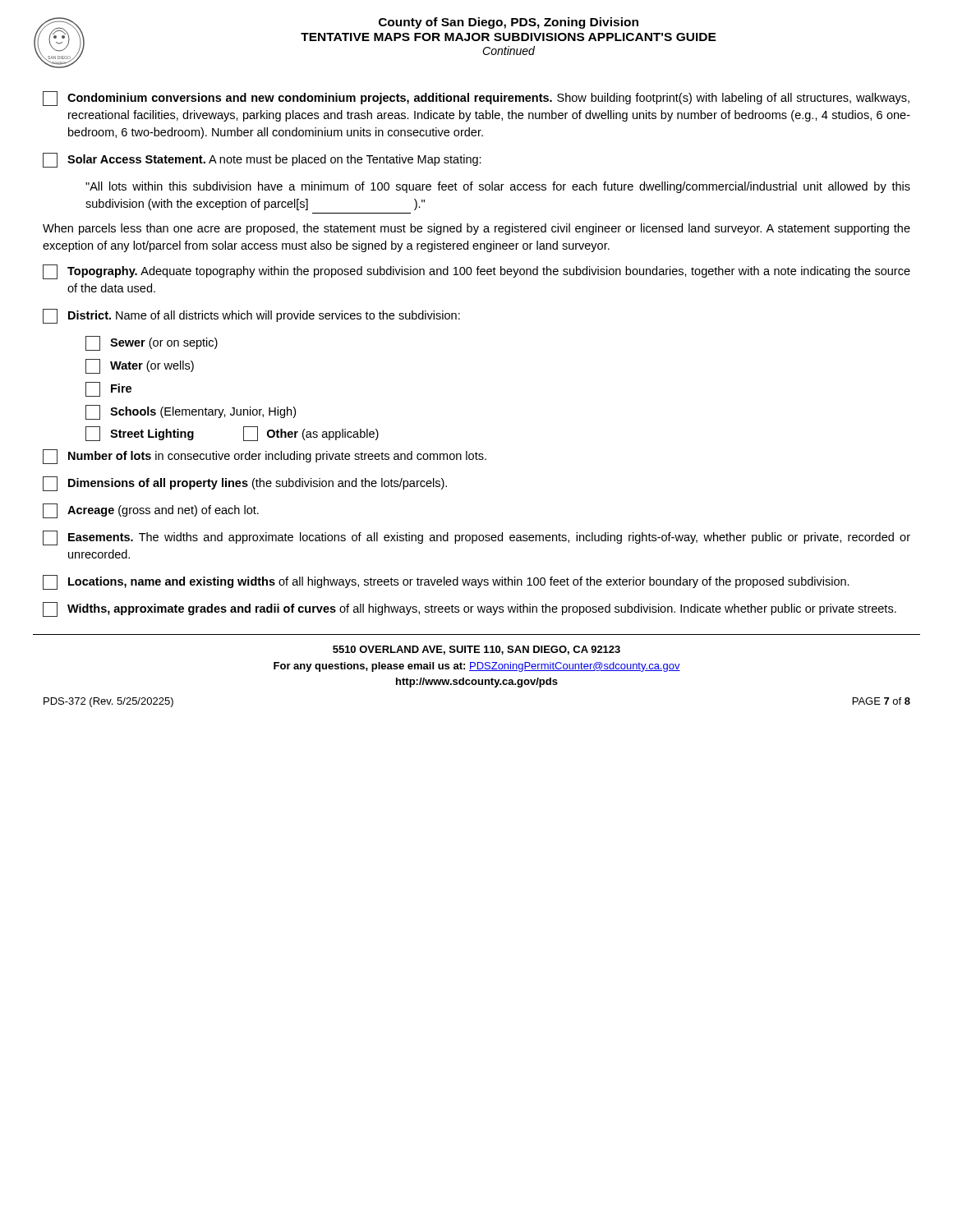Find the element starting "Sewer (or on septic)"

(152, 343)
